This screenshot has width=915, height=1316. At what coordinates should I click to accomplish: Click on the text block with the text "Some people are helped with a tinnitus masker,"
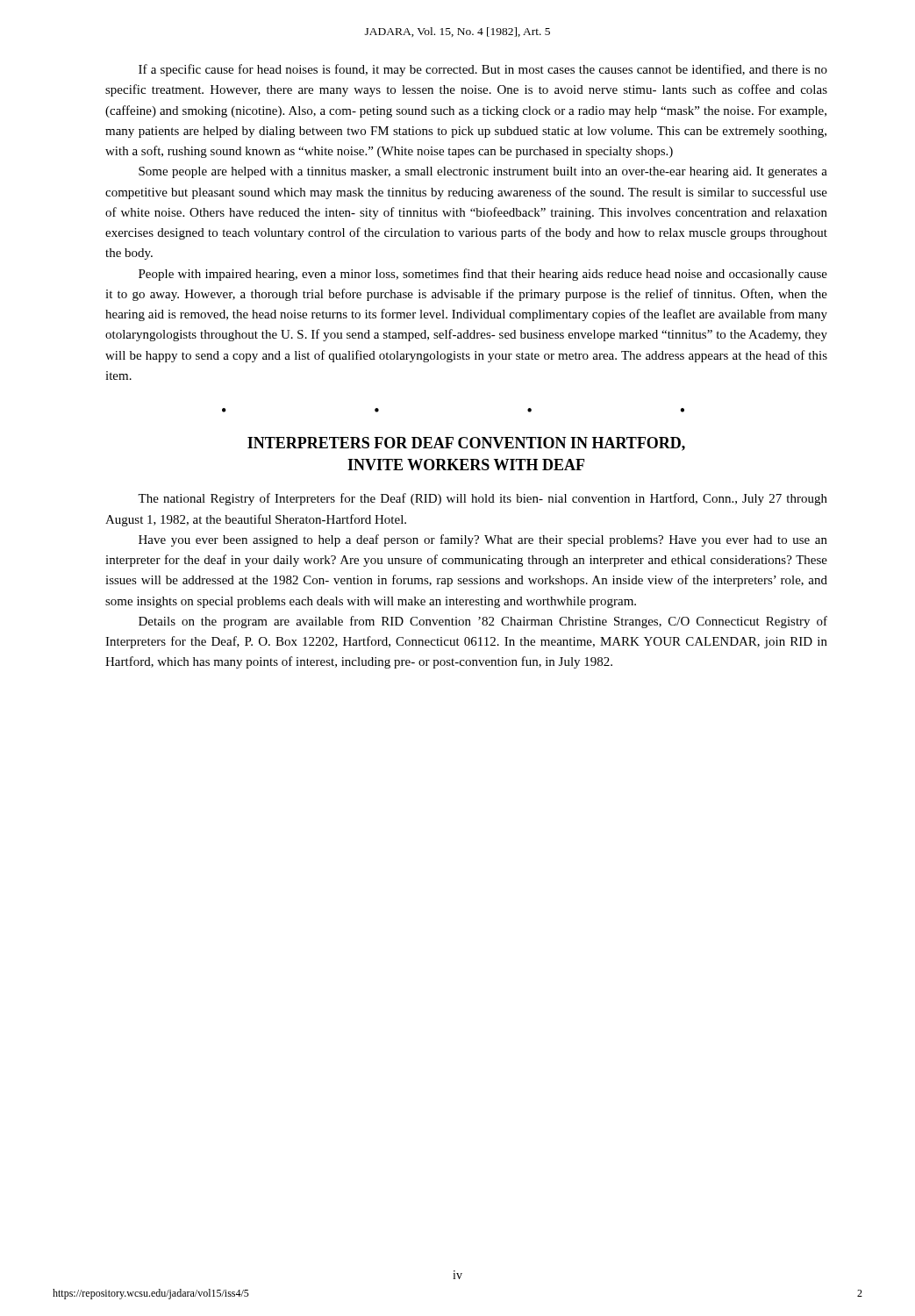466,212
